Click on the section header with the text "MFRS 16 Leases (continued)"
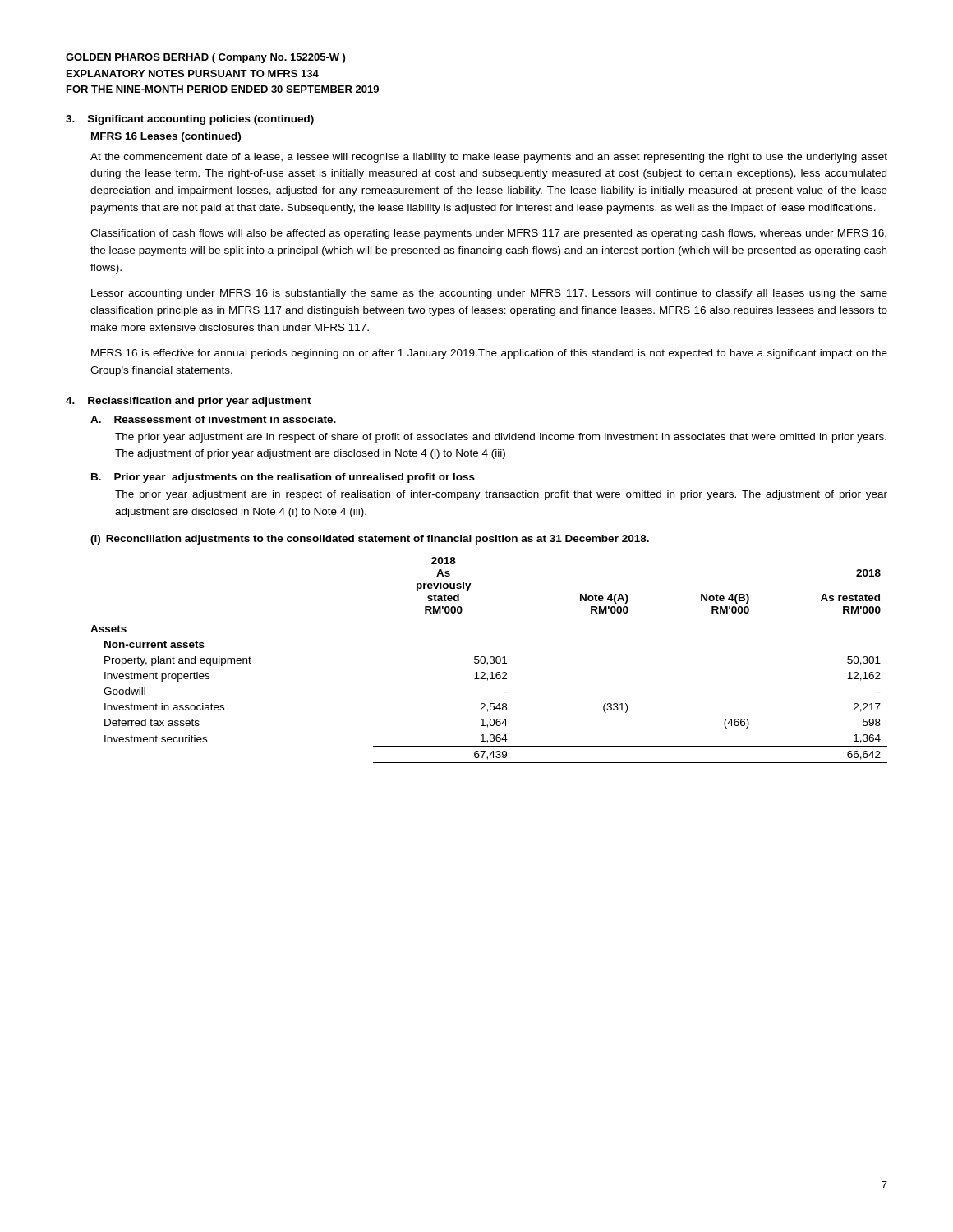The image size is (953, 1232). 166,136
